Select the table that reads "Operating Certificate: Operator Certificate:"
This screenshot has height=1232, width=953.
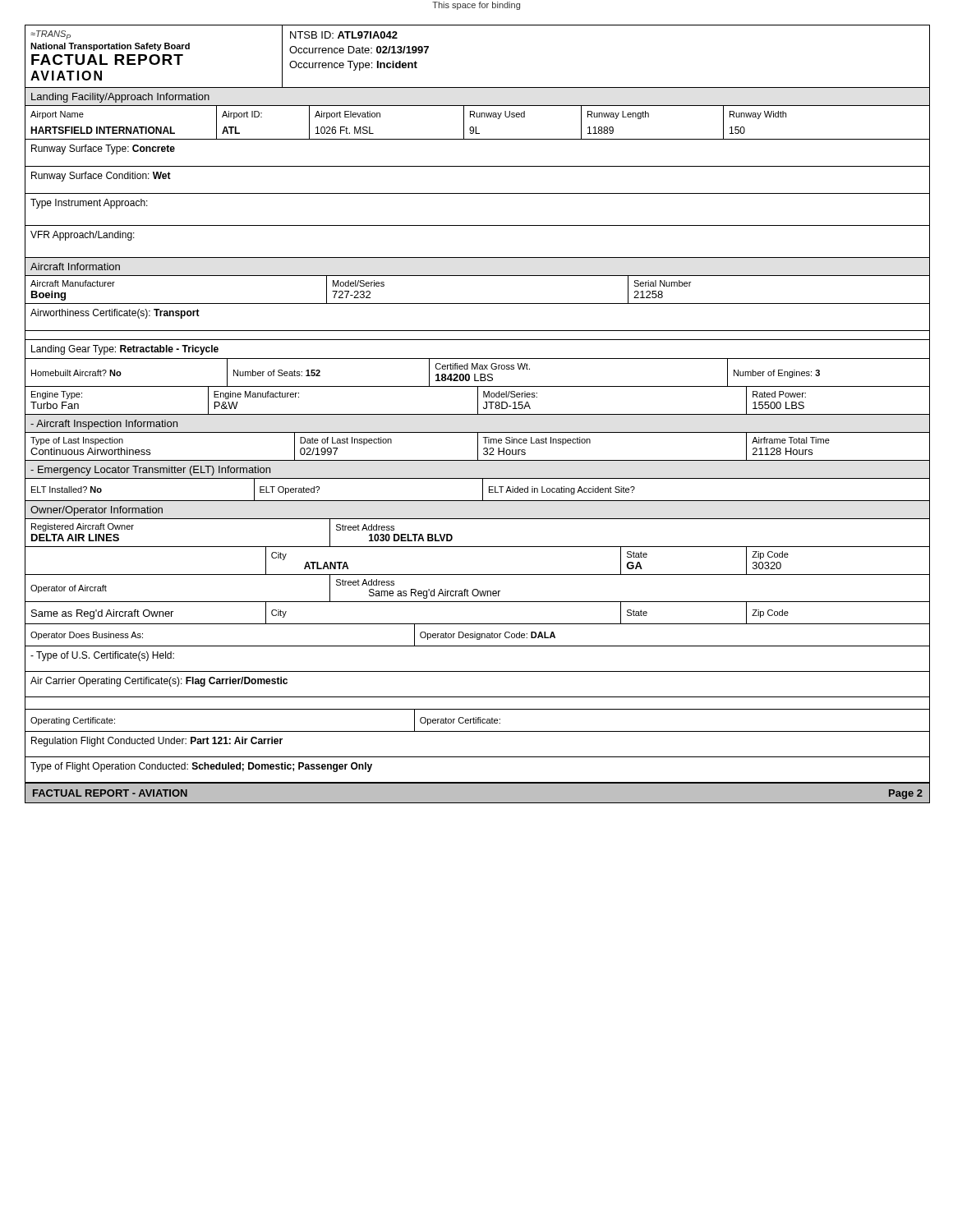tap(477, 721)
